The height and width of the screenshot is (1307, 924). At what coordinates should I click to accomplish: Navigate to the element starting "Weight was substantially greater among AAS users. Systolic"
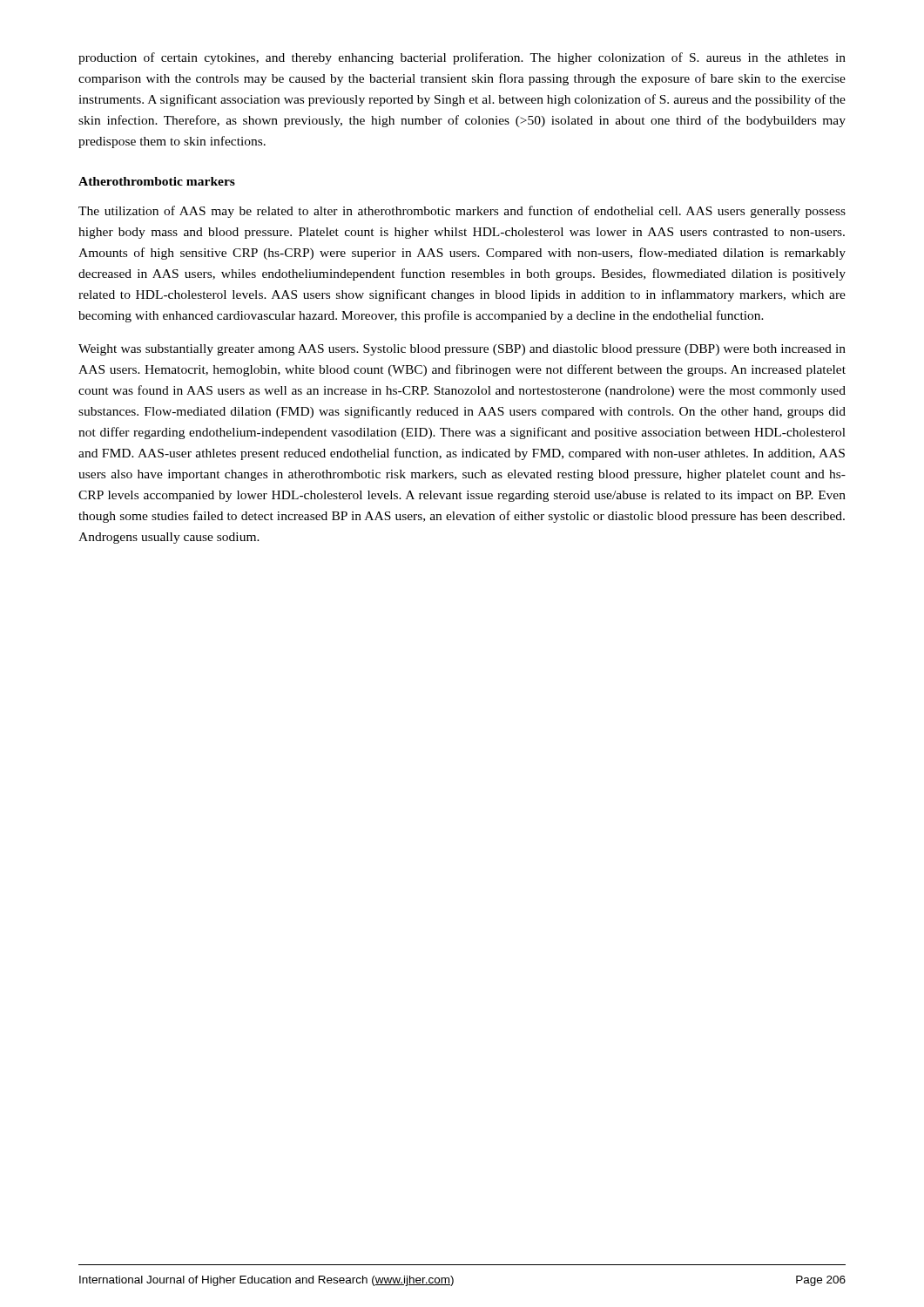pyautogui.click(x=462, y=442)
